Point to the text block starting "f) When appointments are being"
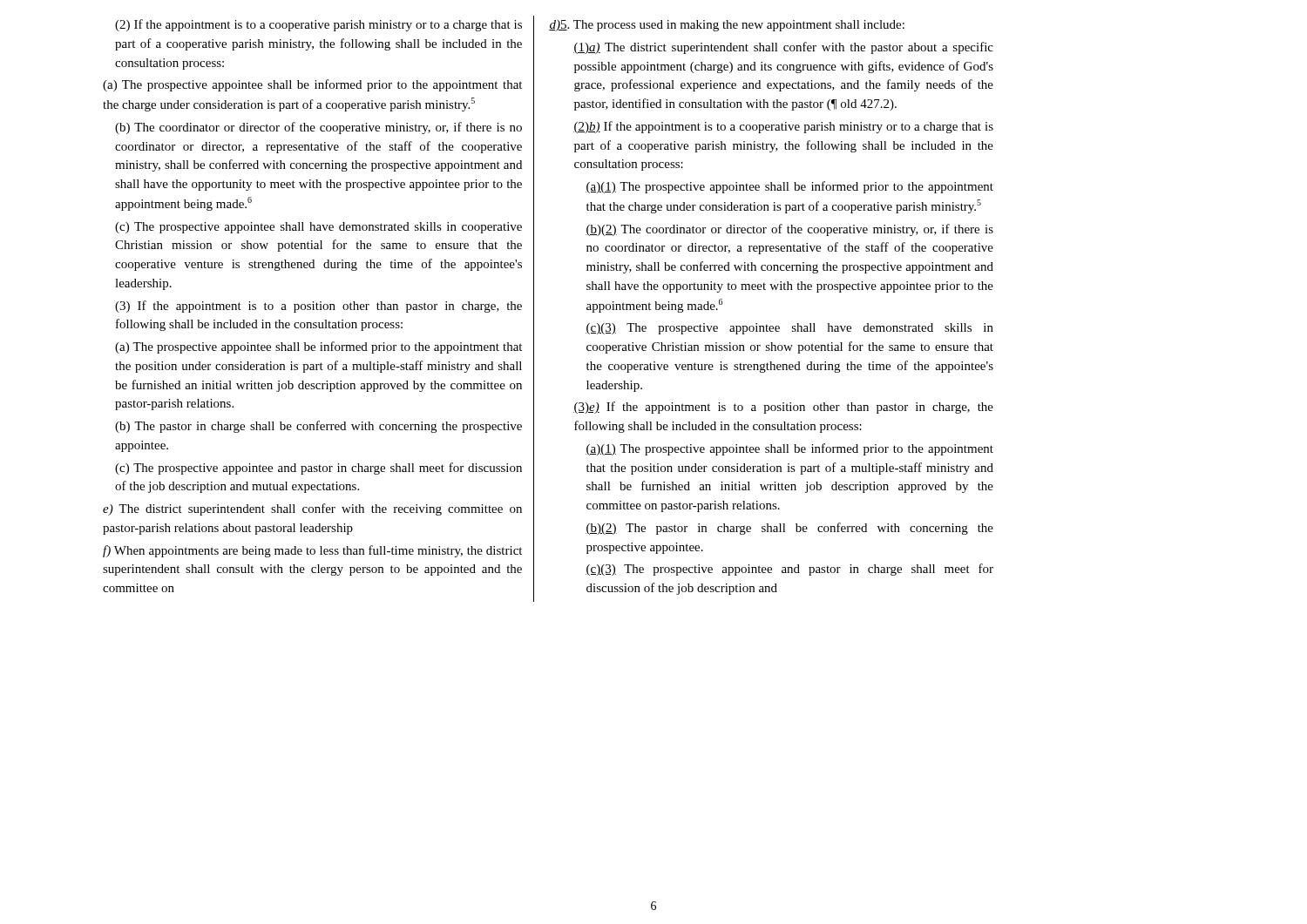This screenshot has width=1307, height=924. click(313, 570)
